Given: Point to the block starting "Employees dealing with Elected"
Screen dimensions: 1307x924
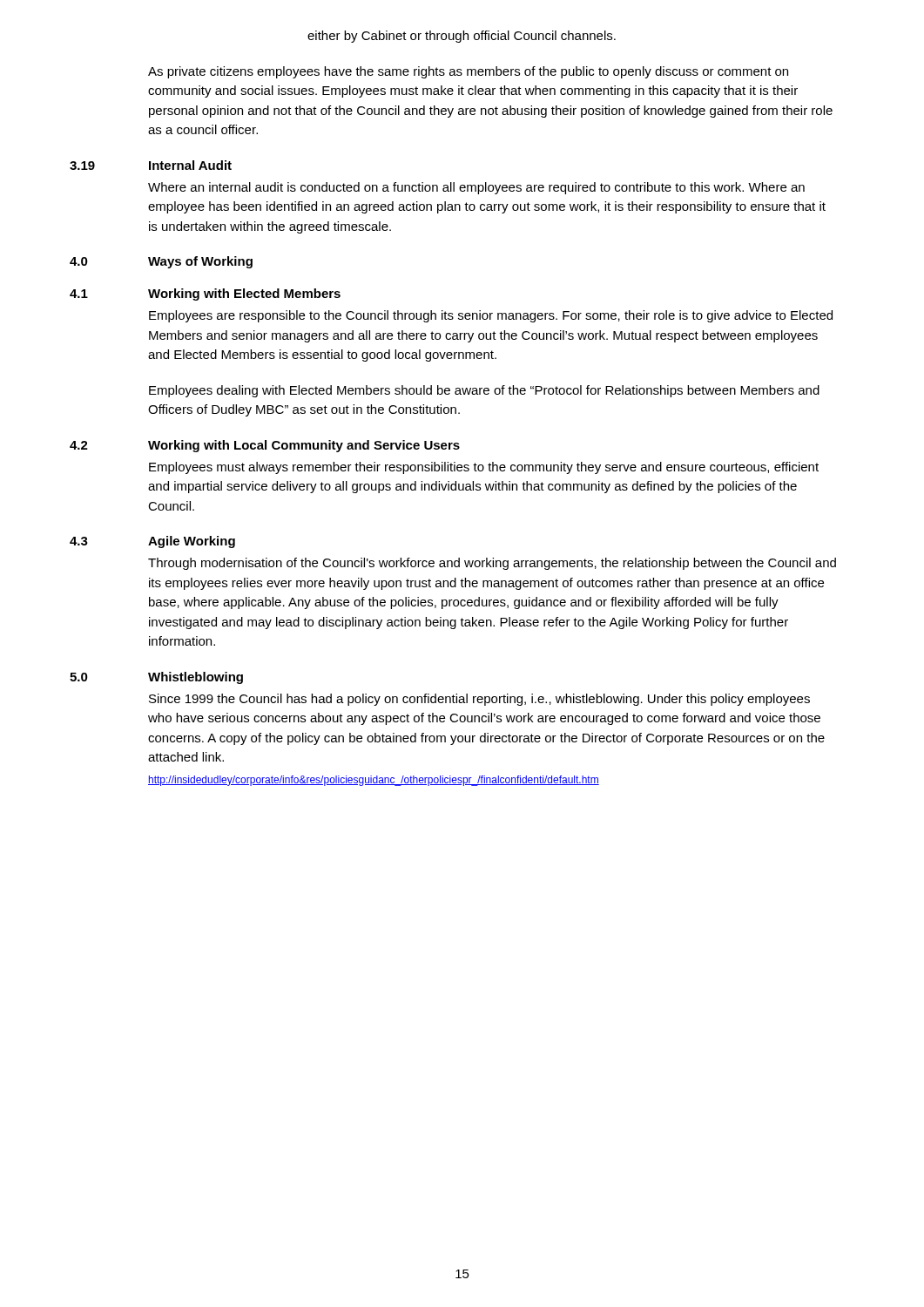Looking at the screenshot, I should [x=484, y=399].
